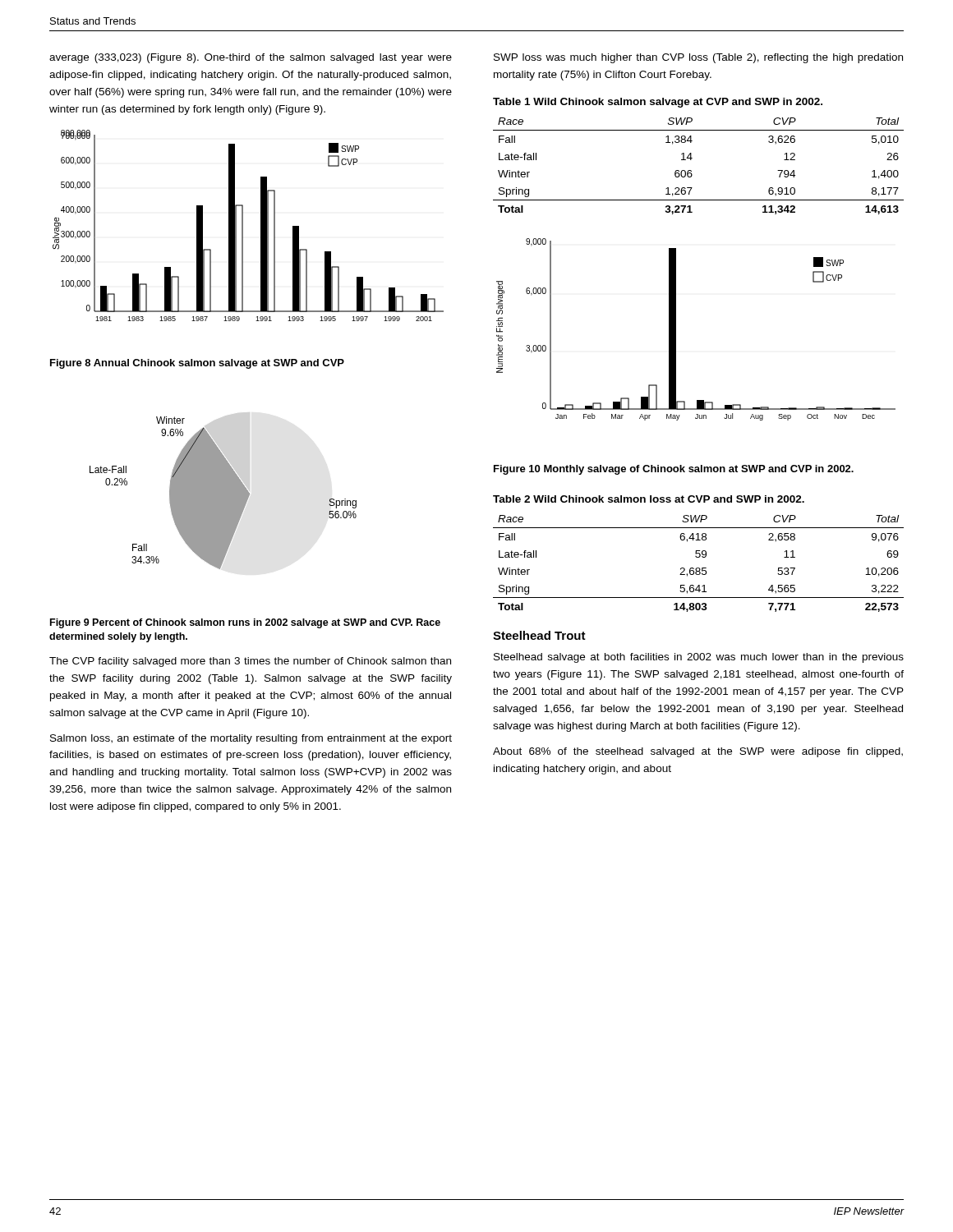Screen dimensions: 1232x953
Task: Find the passage starting "Figure 8 Annual Chinook"
Action: 197,362
